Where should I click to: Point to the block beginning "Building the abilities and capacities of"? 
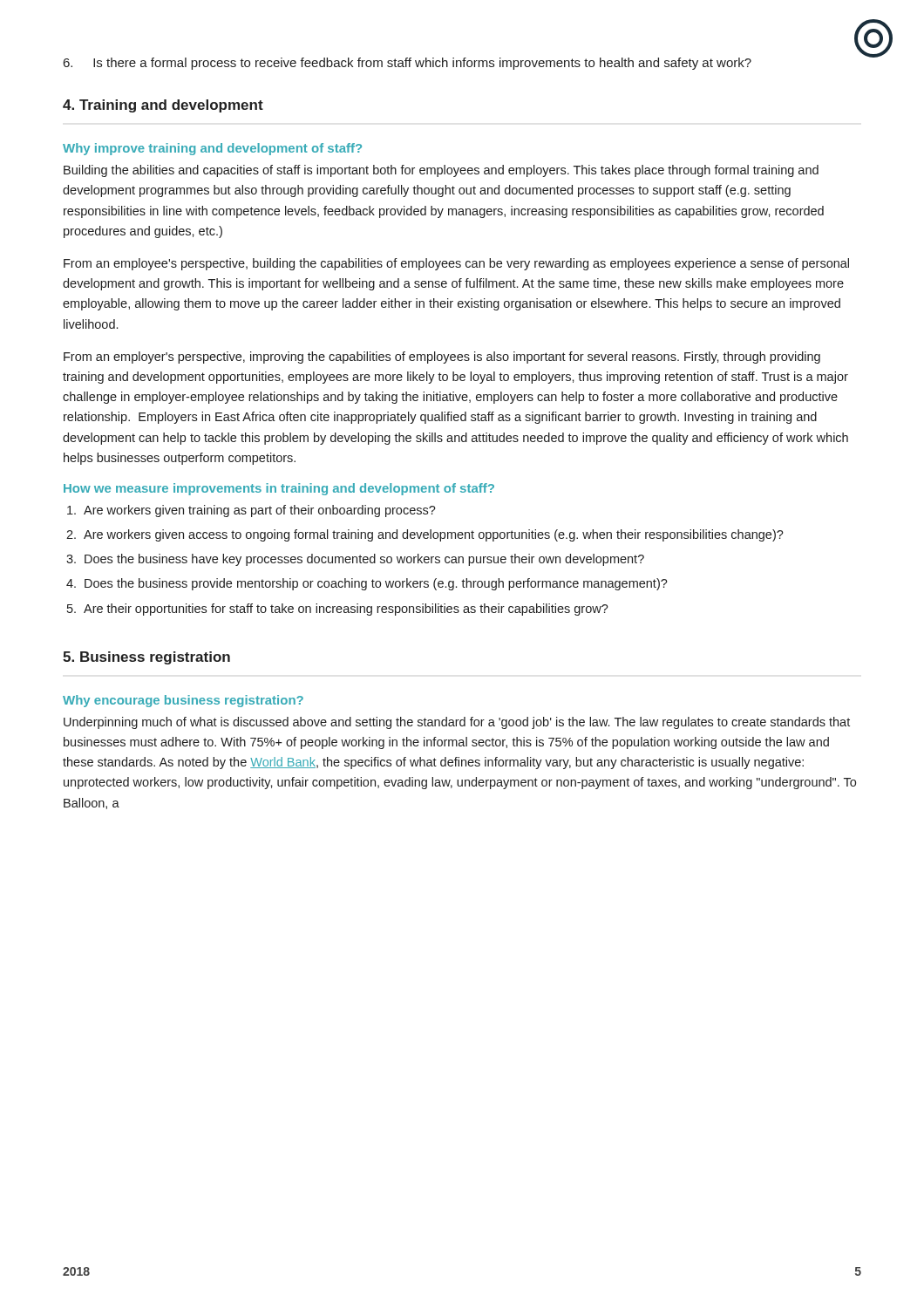[x=444, y=201]
